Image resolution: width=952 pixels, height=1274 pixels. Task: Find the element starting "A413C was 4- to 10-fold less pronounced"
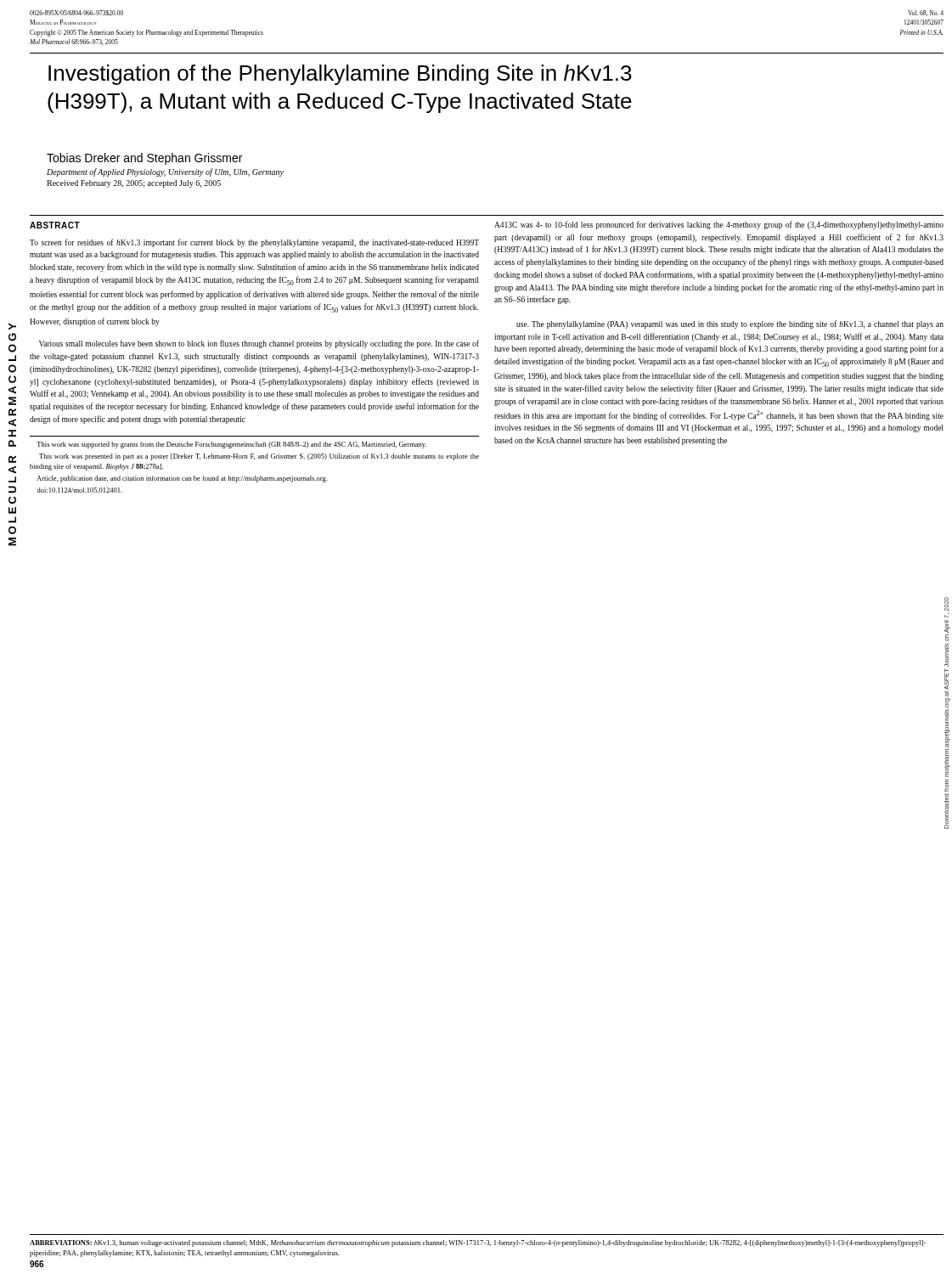point(719,263)
